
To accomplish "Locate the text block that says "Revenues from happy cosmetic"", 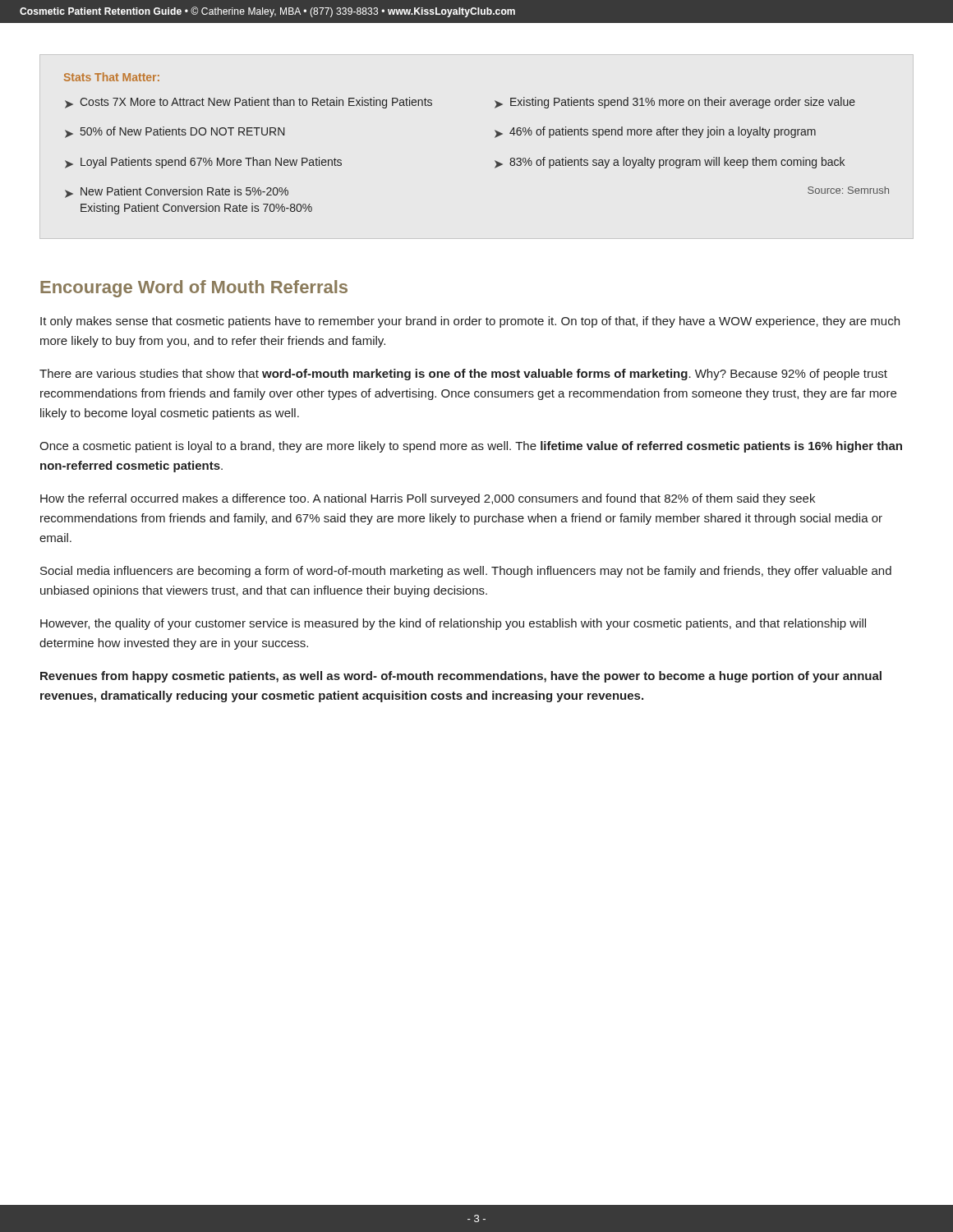I will point(461,686).
